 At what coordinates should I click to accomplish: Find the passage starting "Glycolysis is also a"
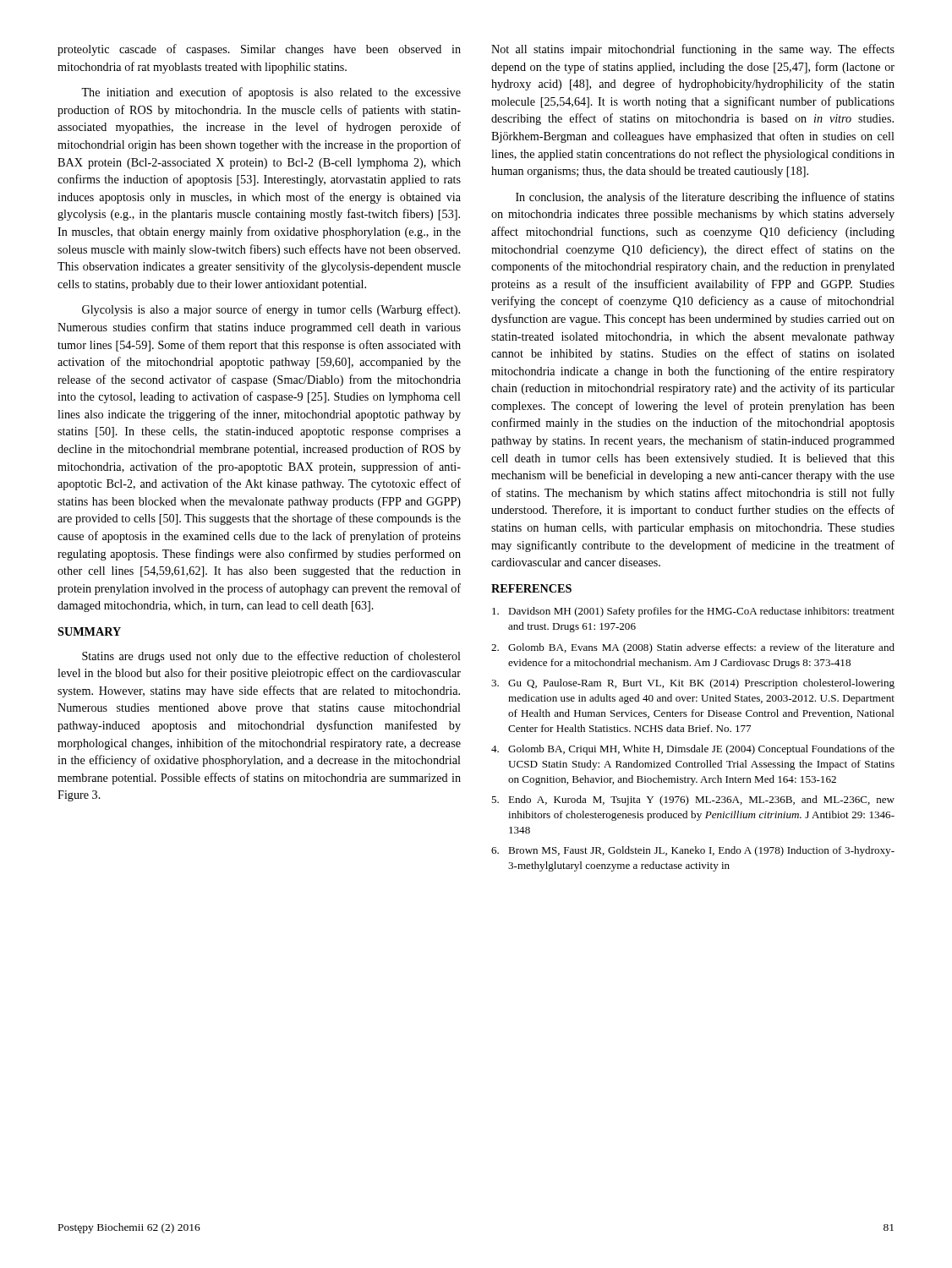259,458
